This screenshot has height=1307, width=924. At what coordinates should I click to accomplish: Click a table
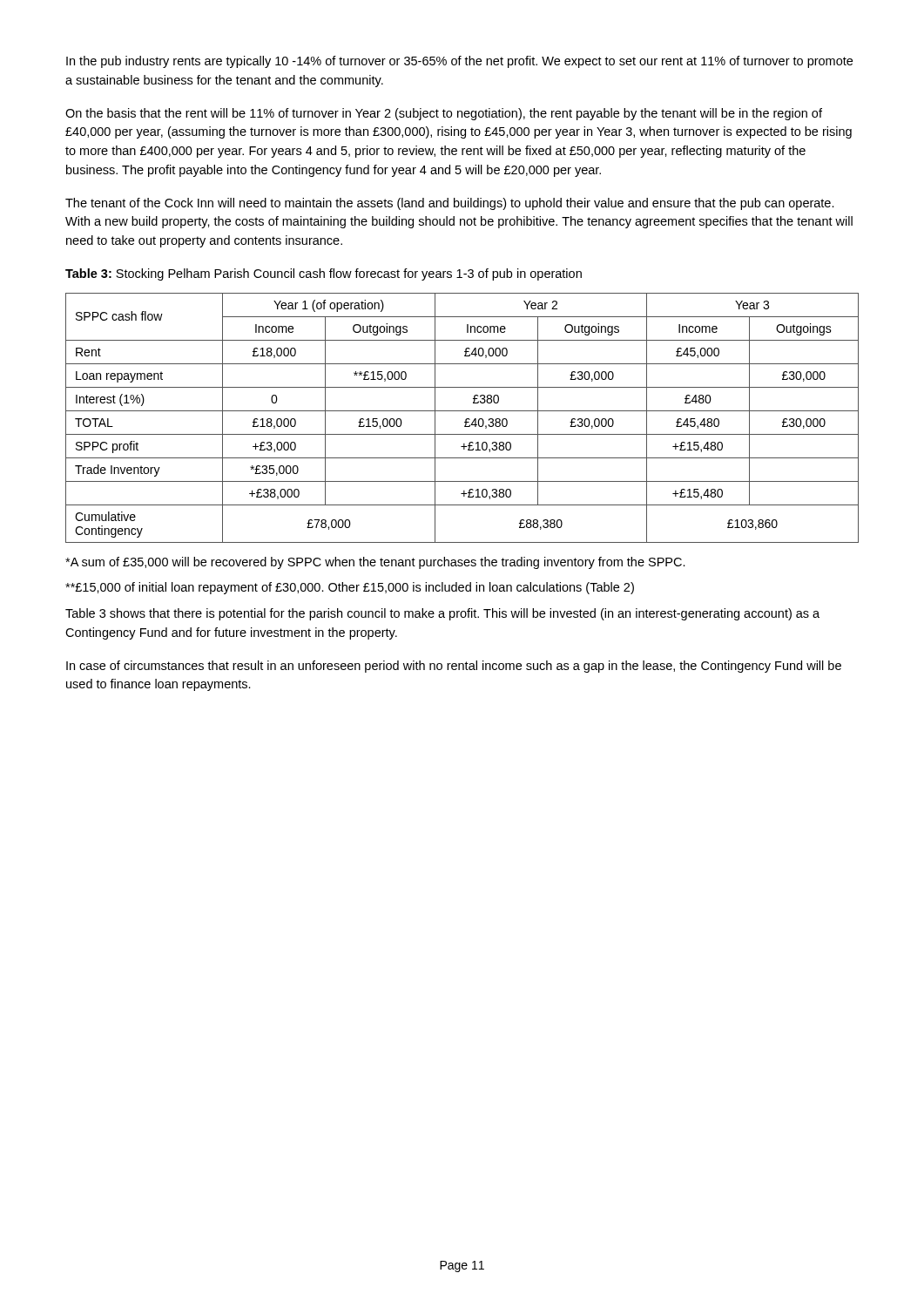pos(462,417)
